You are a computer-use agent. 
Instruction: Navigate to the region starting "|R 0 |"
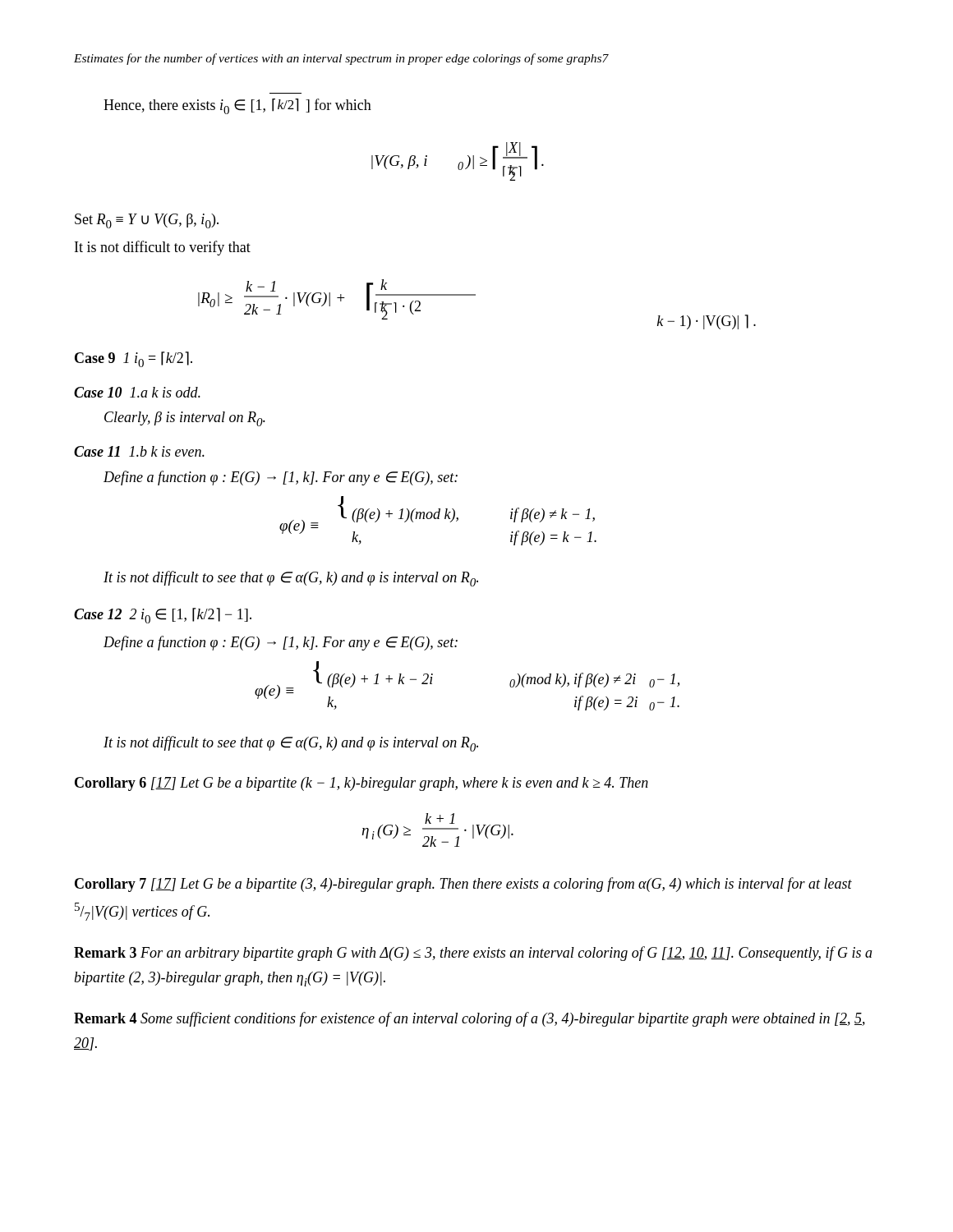pos(476,299)
